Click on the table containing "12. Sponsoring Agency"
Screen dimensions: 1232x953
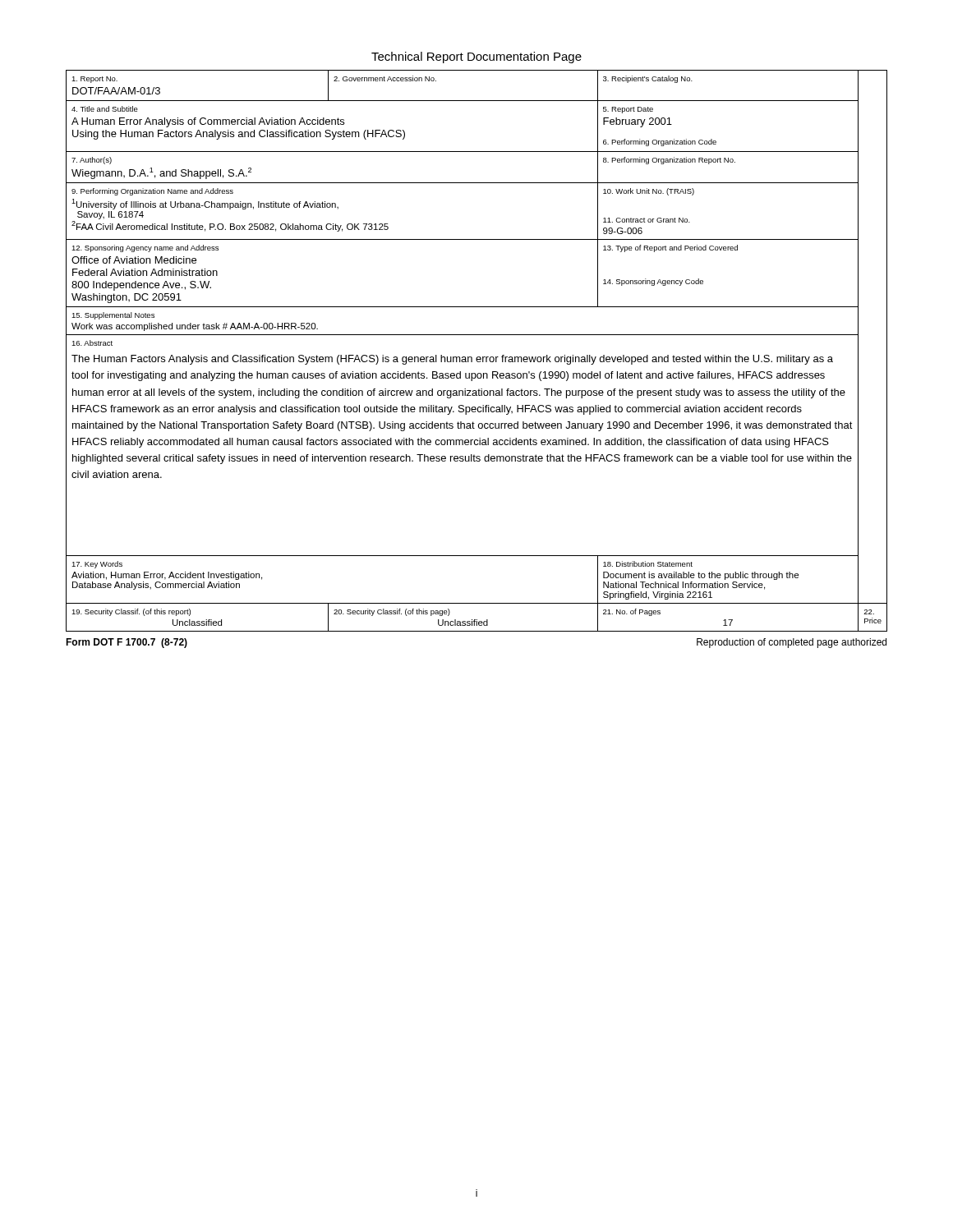[x=476, y=351]
